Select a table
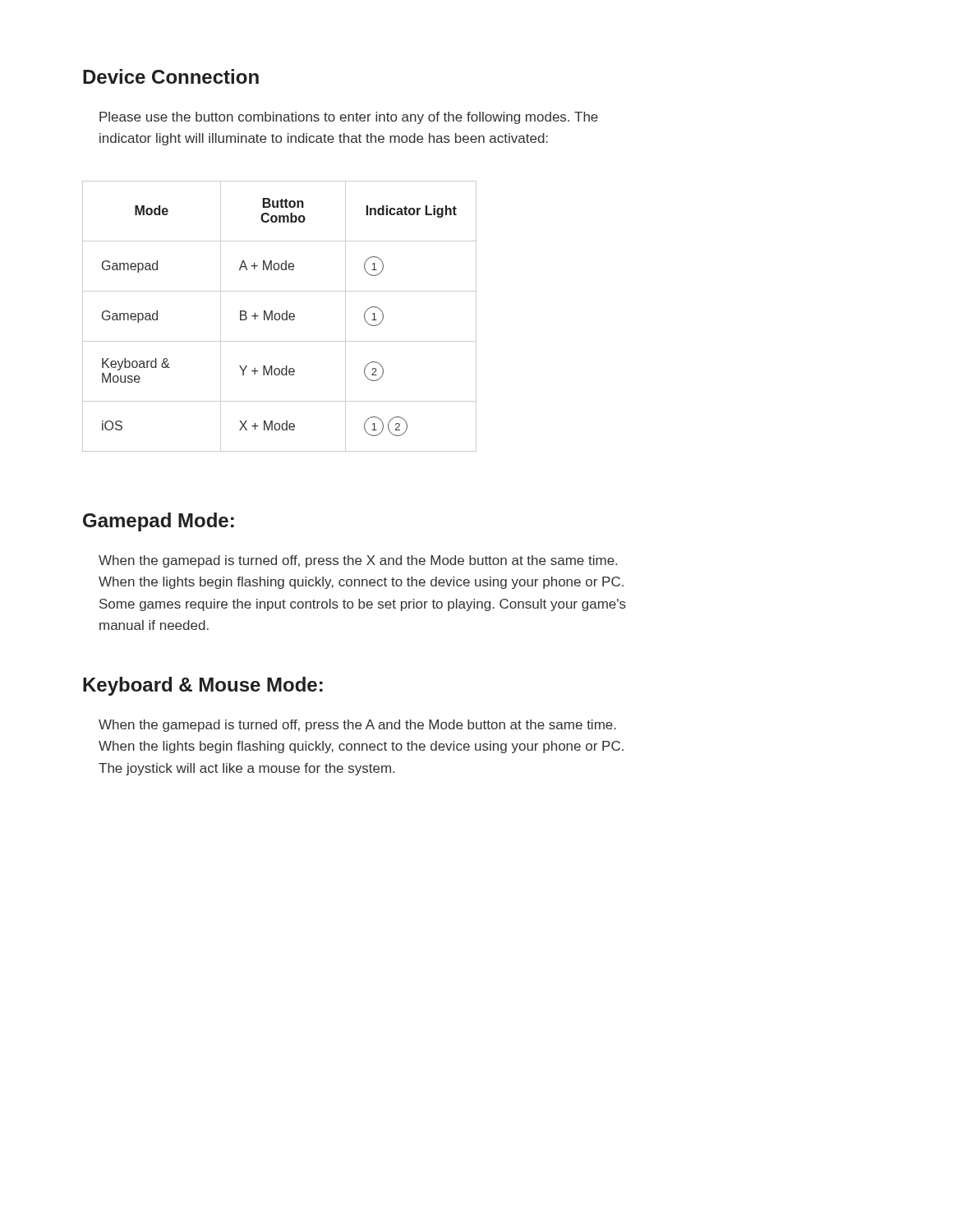The image size is (953, 1232). (x=279, y=316)
